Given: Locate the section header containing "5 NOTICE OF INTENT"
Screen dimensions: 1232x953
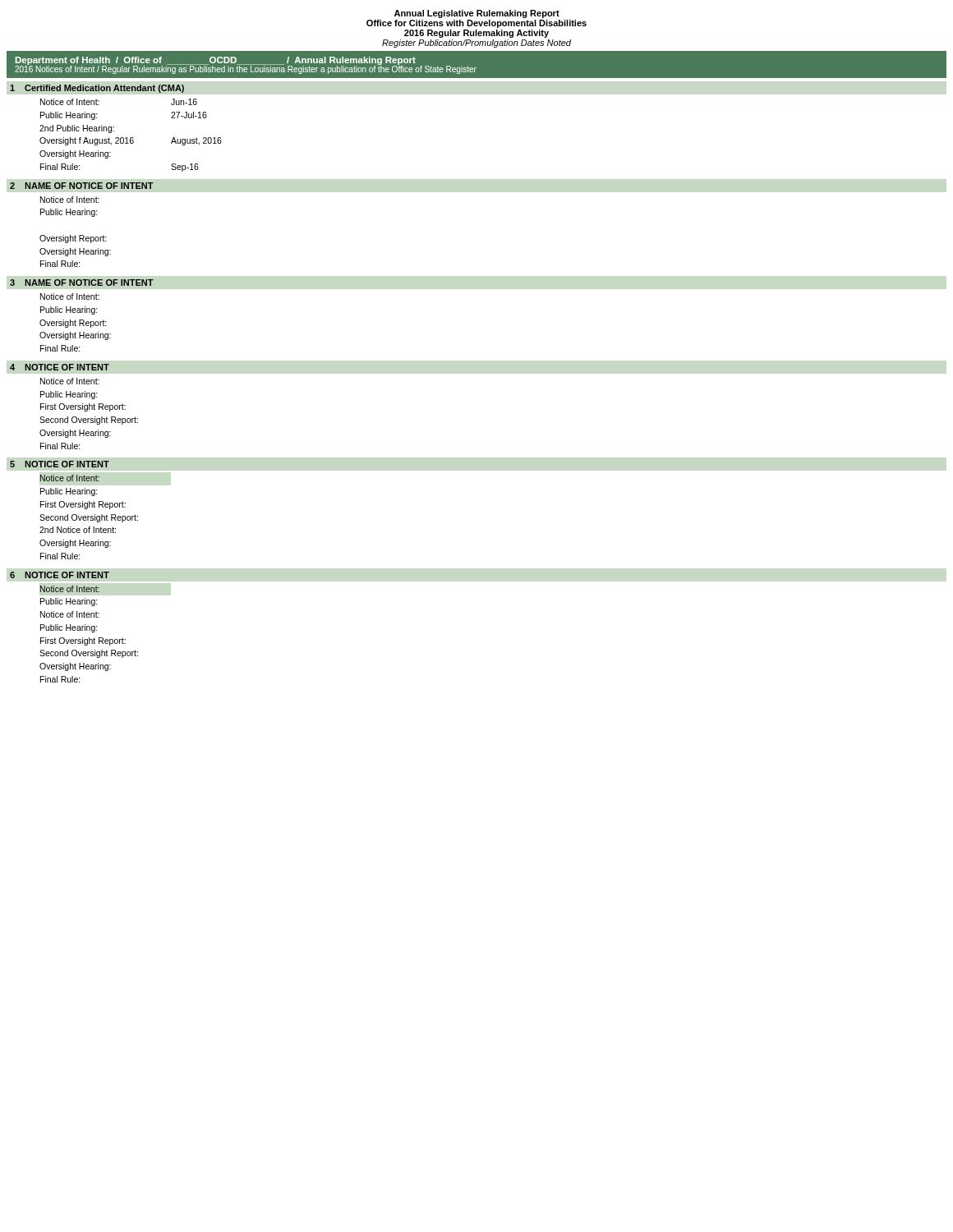Looking at the screenshot, I should 59,464.
